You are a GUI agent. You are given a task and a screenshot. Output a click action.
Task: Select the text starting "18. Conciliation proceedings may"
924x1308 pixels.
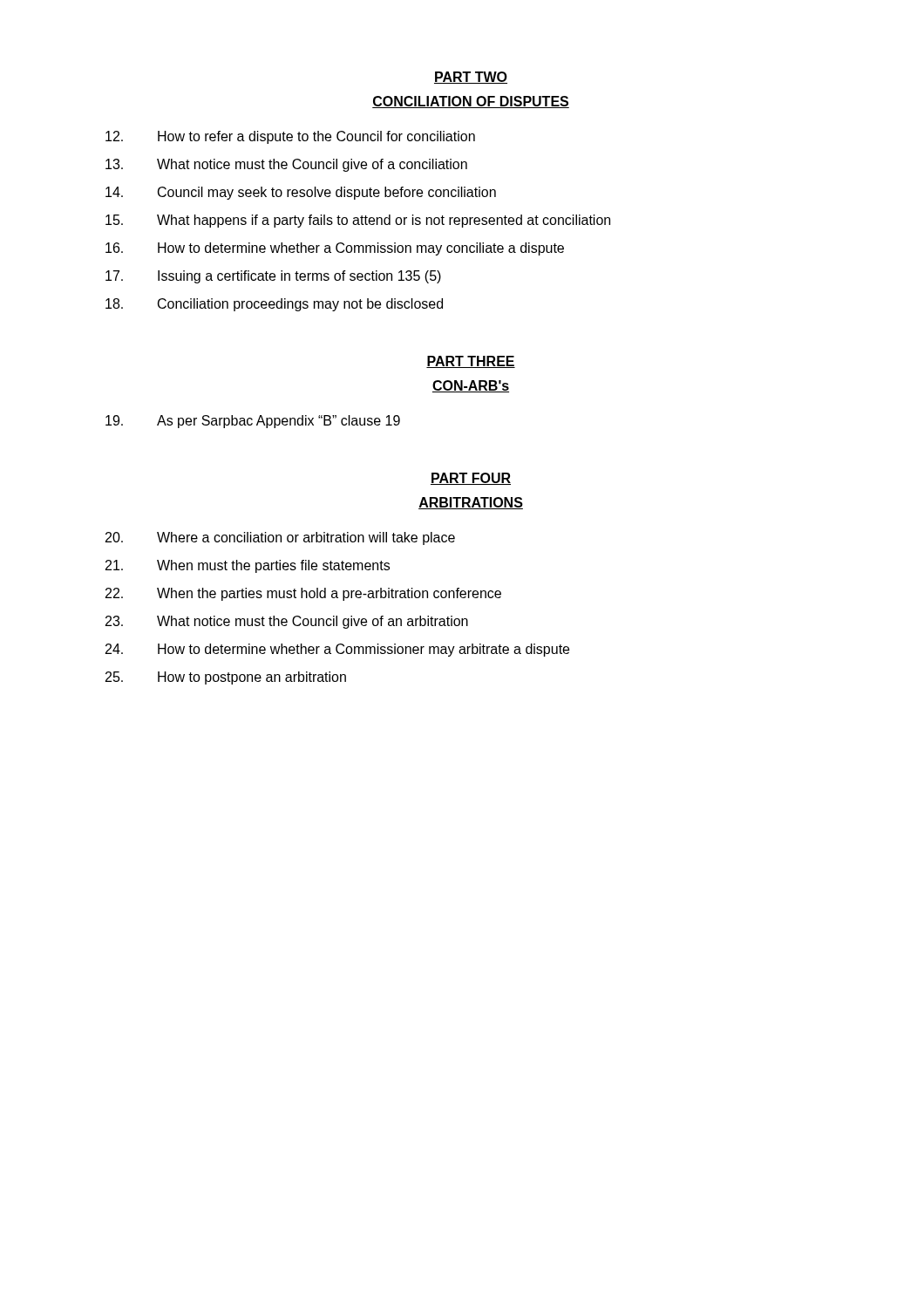tap(274, 305)
